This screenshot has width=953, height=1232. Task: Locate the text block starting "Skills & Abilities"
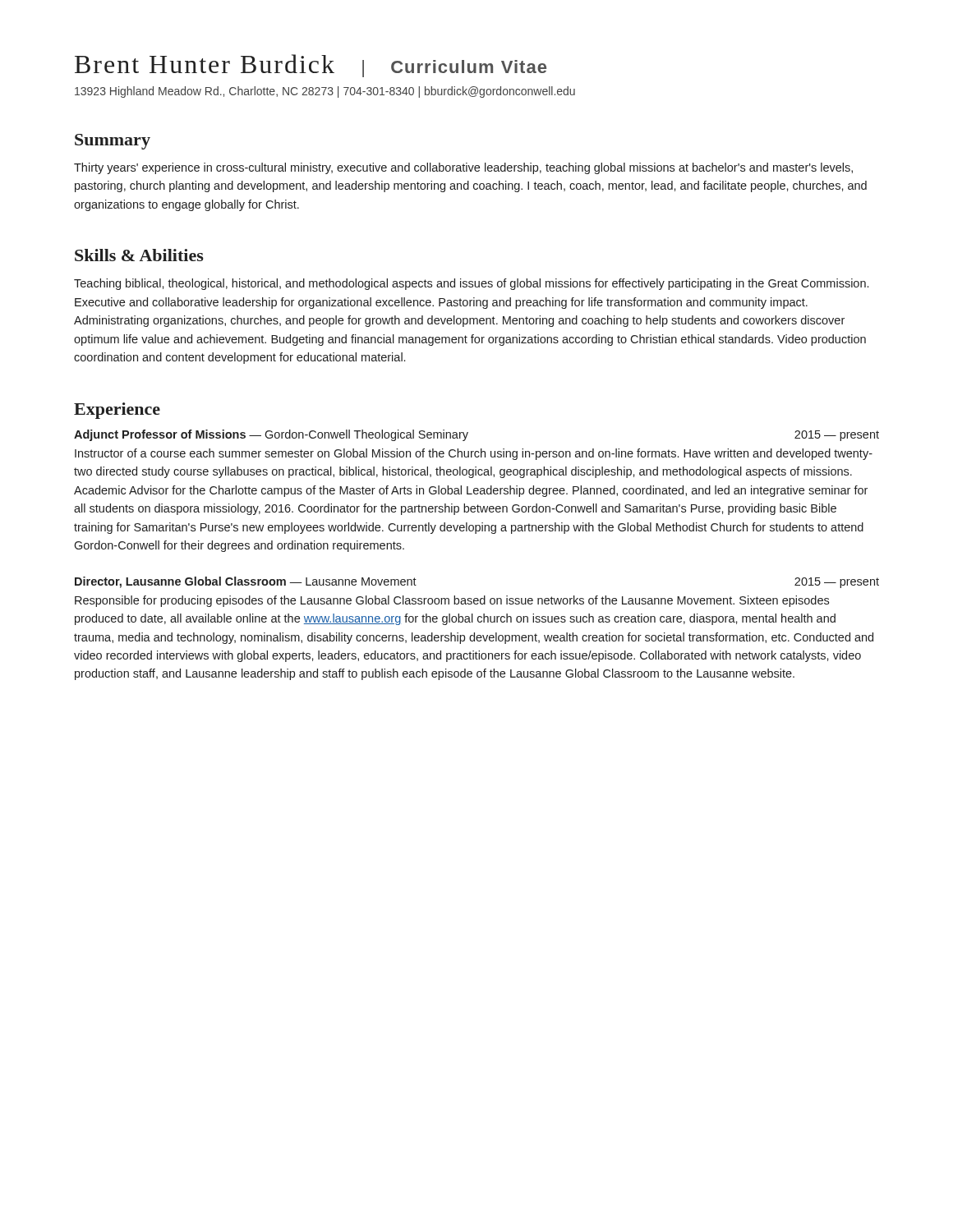[x=139, y=255]
